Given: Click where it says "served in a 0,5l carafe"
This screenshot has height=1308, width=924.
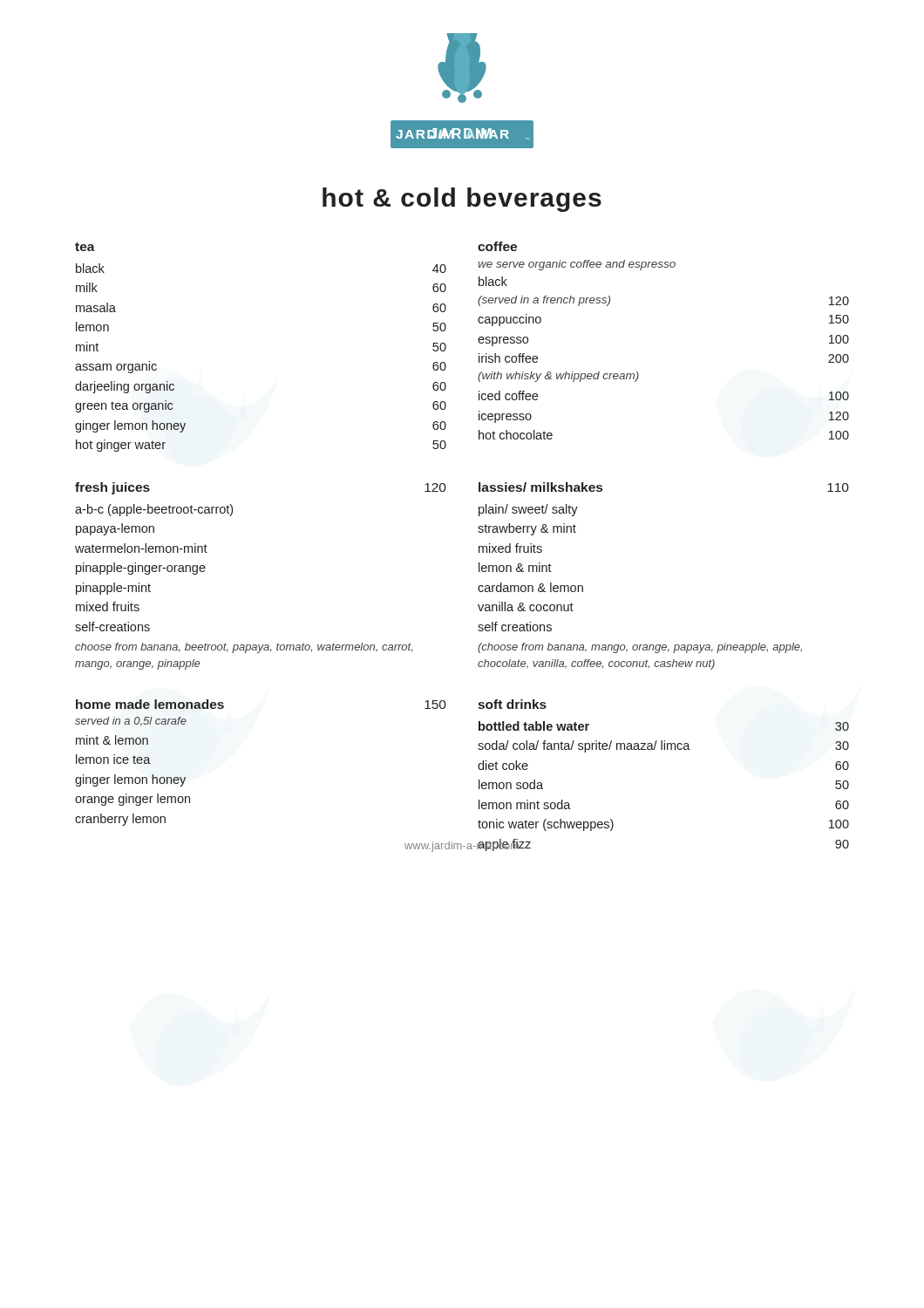Looking at the screenshot, I should (x=131, y=721).
